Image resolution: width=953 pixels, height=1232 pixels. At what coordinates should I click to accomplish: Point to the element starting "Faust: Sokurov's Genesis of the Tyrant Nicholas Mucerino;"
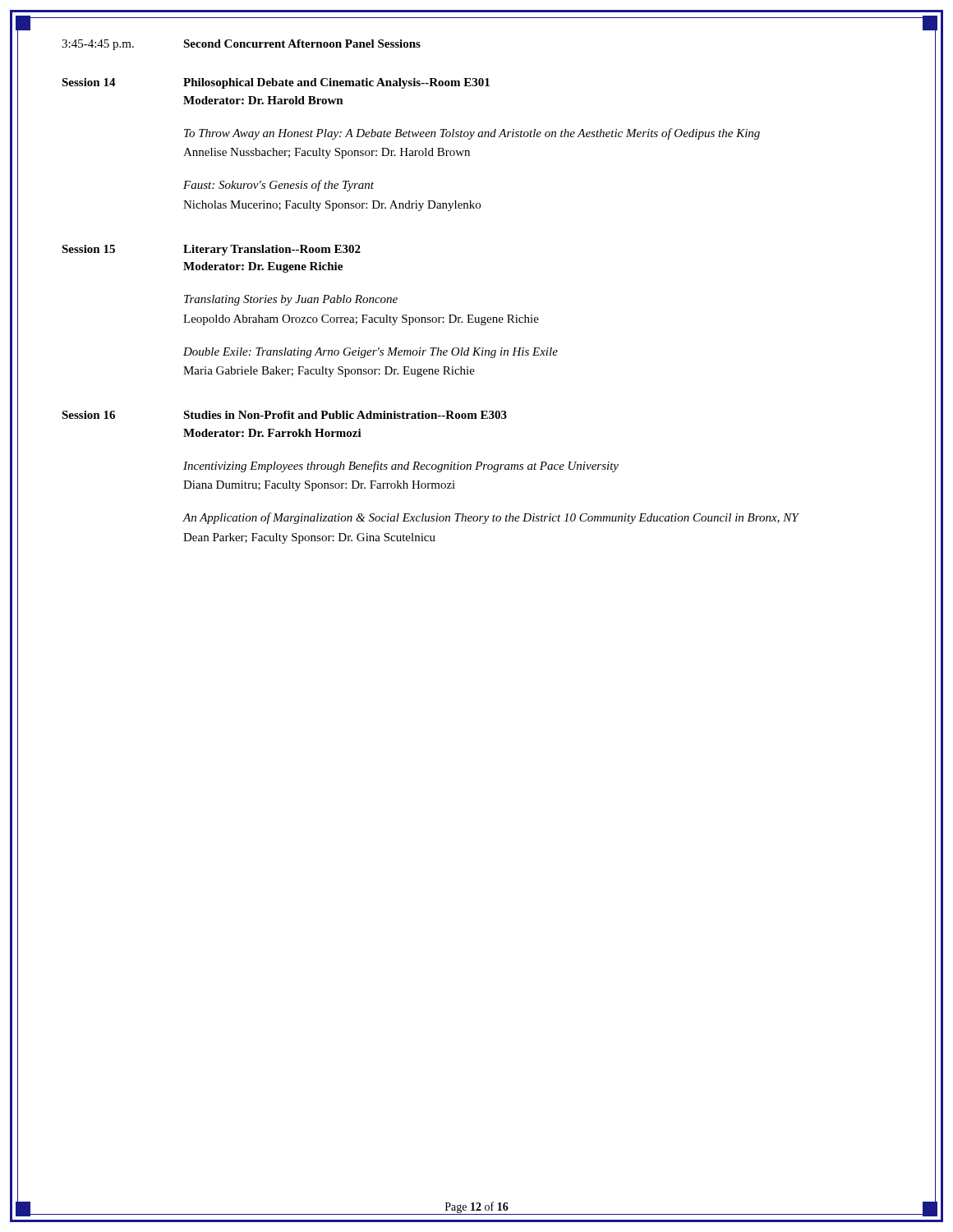[x=481, y=195]
